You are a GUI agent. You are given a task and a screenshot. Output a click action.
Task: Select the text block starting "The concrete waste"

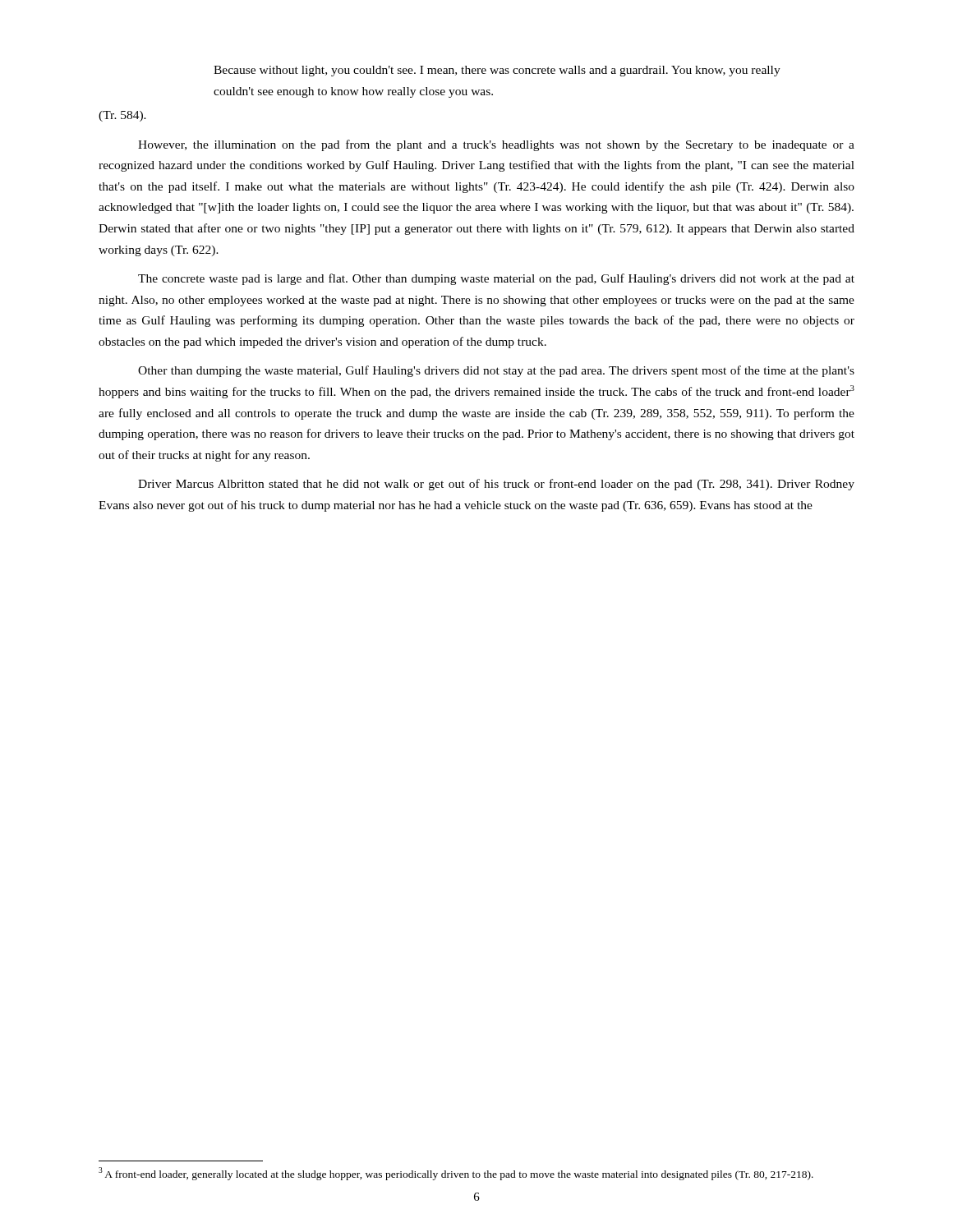click(476, 310)
